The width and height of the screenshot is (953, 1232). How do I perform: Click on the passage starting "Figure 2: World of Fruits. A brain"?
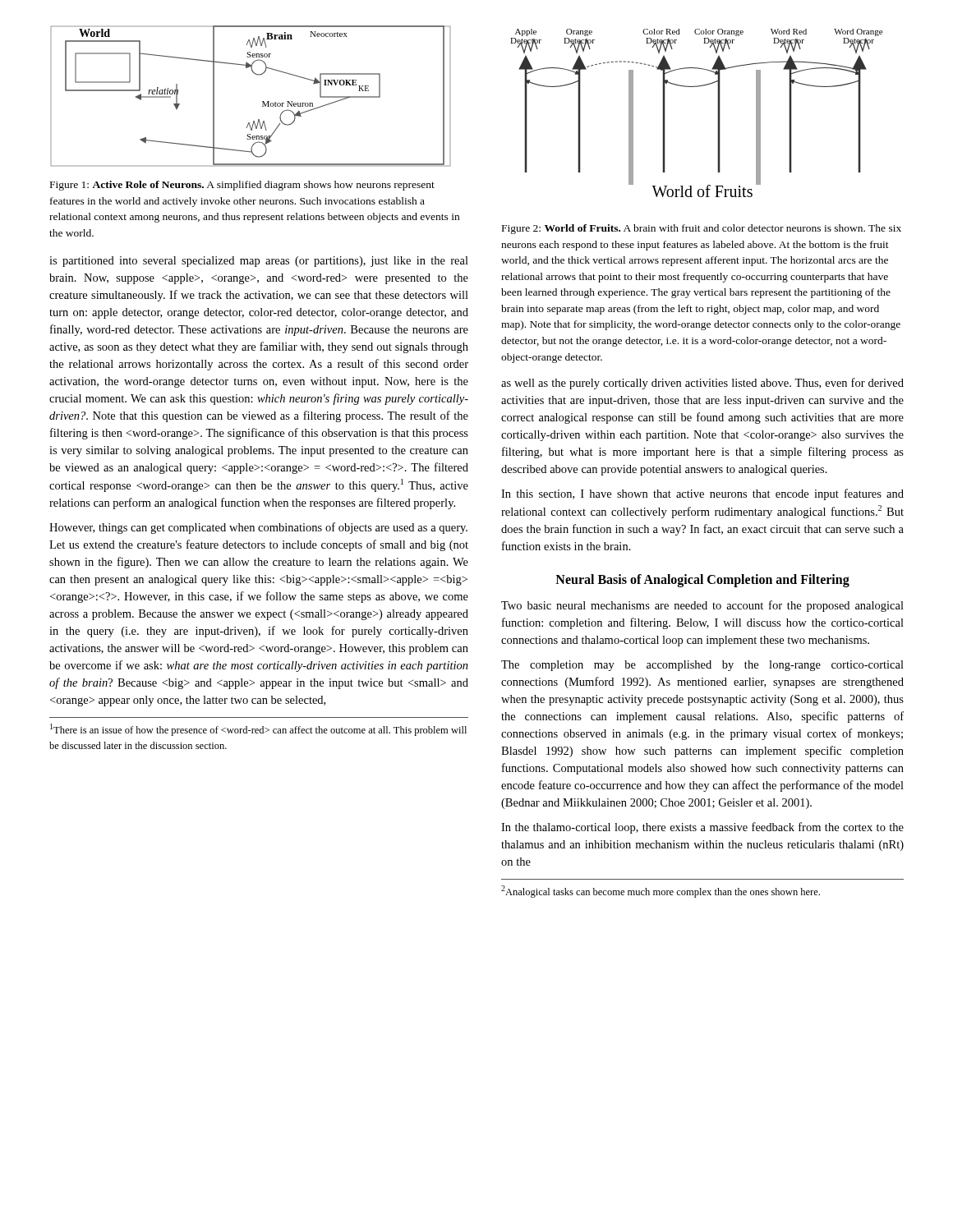(x=701, y=292)
